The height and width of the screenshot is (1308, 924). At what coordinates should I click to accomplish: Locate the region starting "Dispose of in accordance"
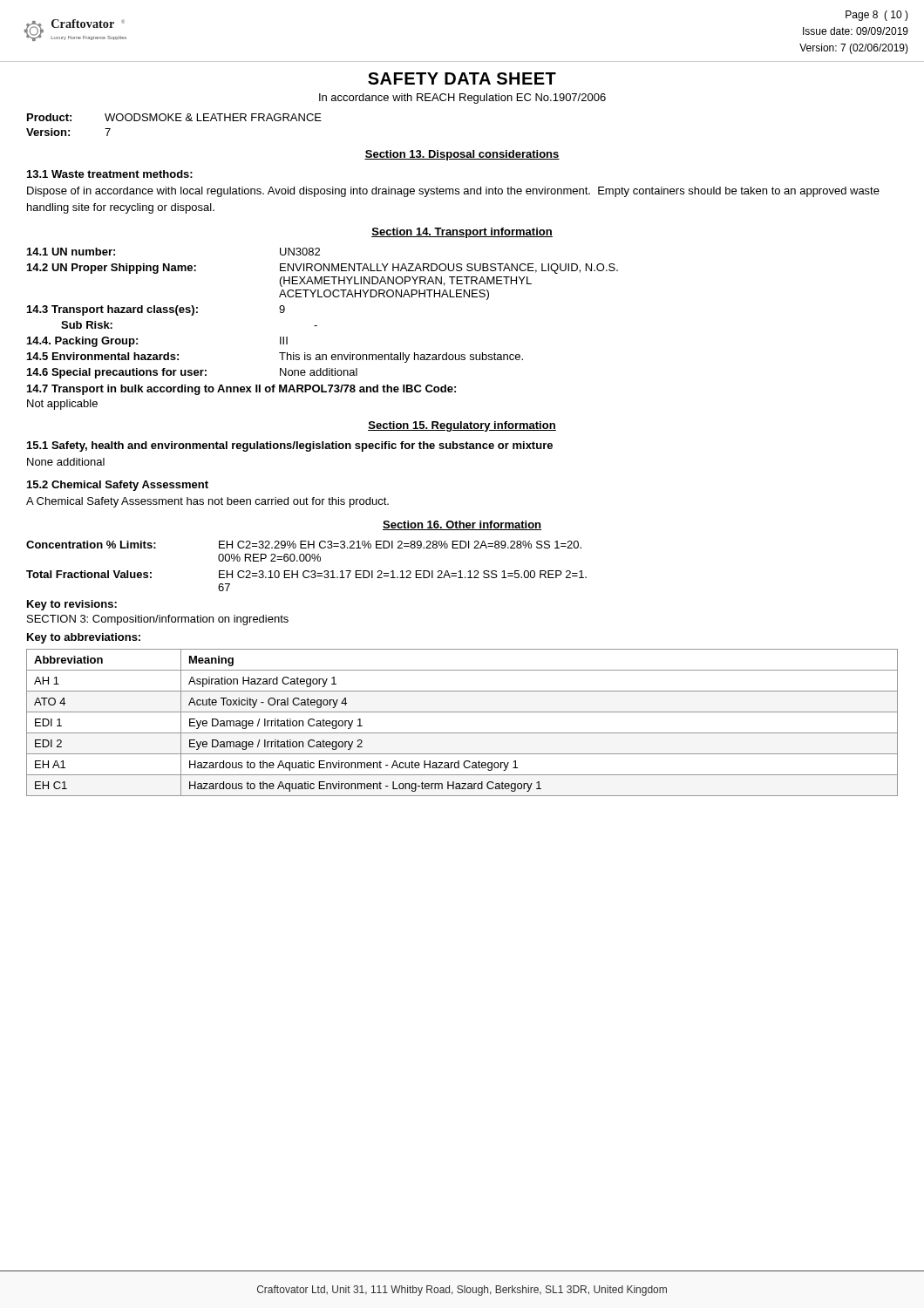[x=453, y=199]
